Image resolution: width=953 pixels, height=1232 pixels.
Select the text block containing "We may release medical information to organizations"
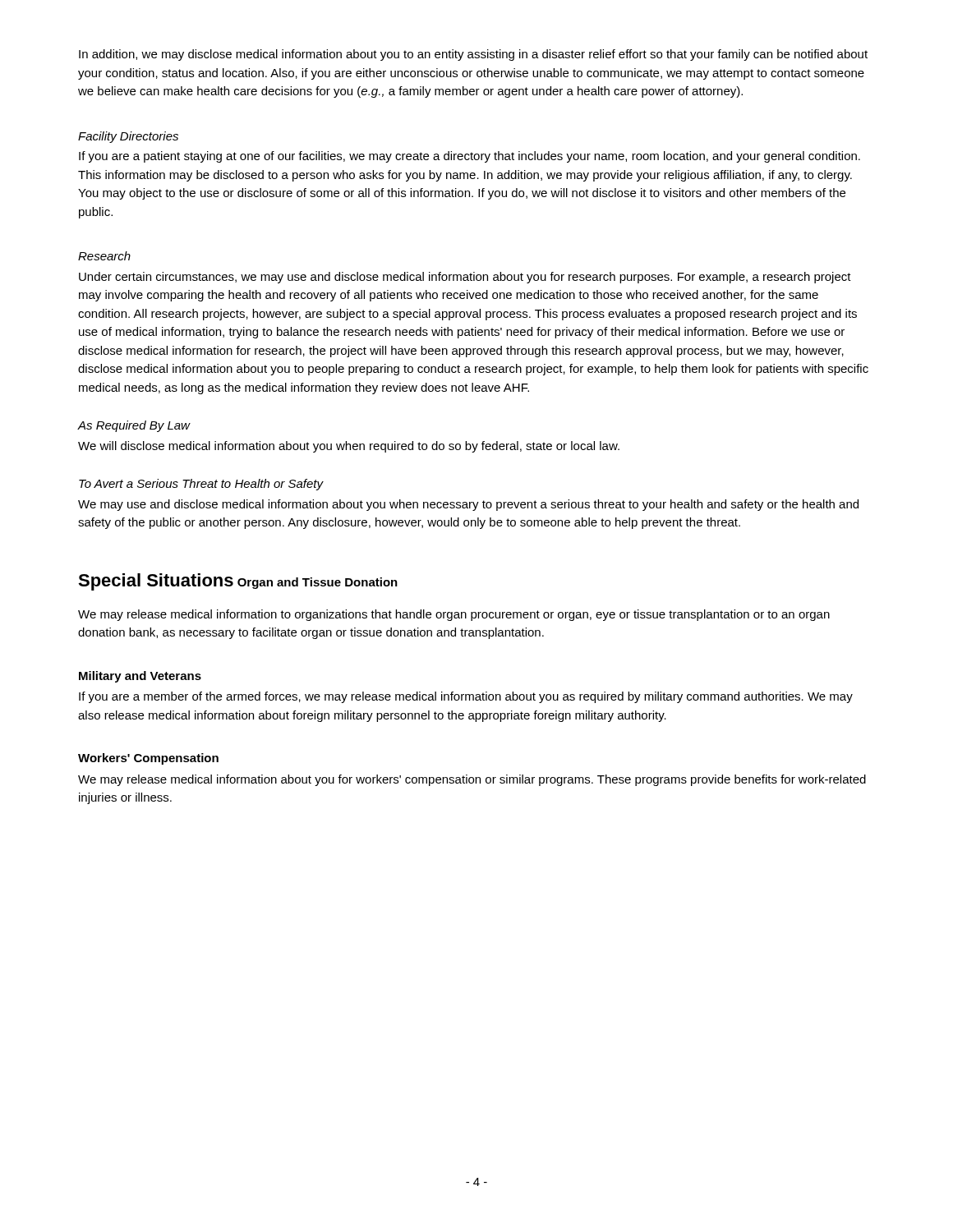coord(474,623)
